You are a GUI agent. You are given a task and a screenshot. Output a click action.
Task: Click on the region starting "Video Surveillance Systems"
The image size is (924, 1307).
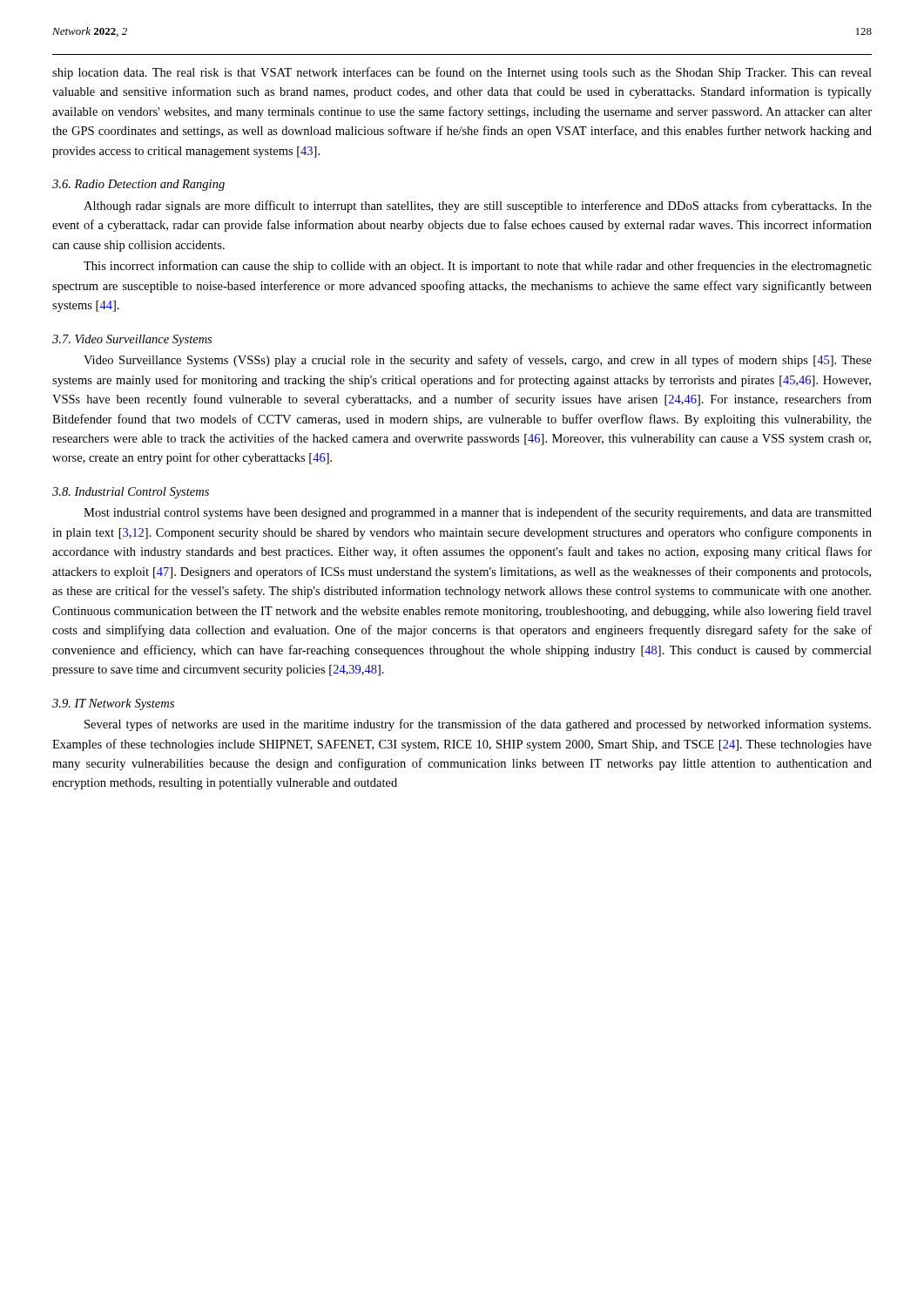[x=462, y=409]
